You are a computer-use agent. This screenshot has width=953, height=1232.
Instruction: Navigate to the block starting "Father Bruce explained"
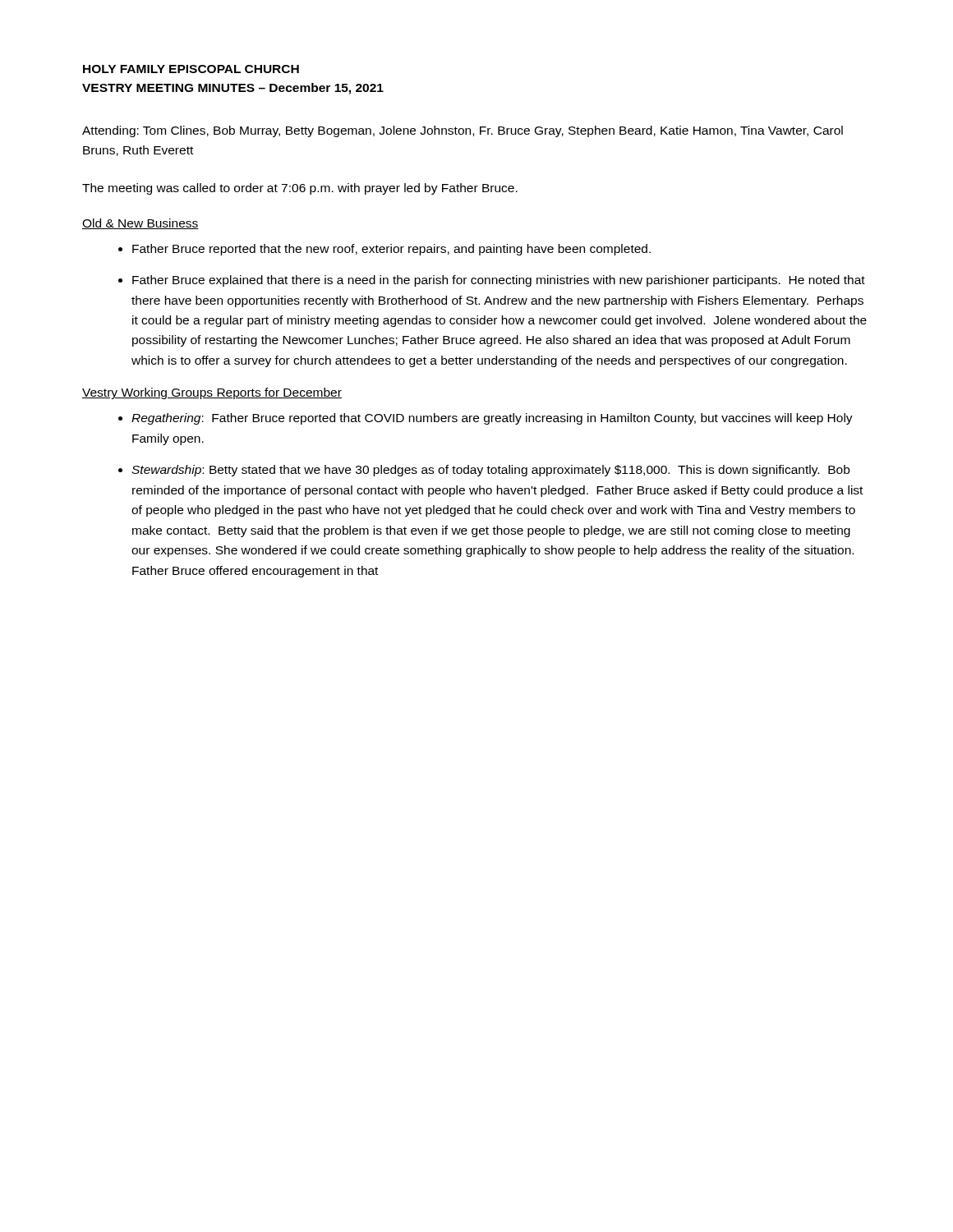click(499, 320)
